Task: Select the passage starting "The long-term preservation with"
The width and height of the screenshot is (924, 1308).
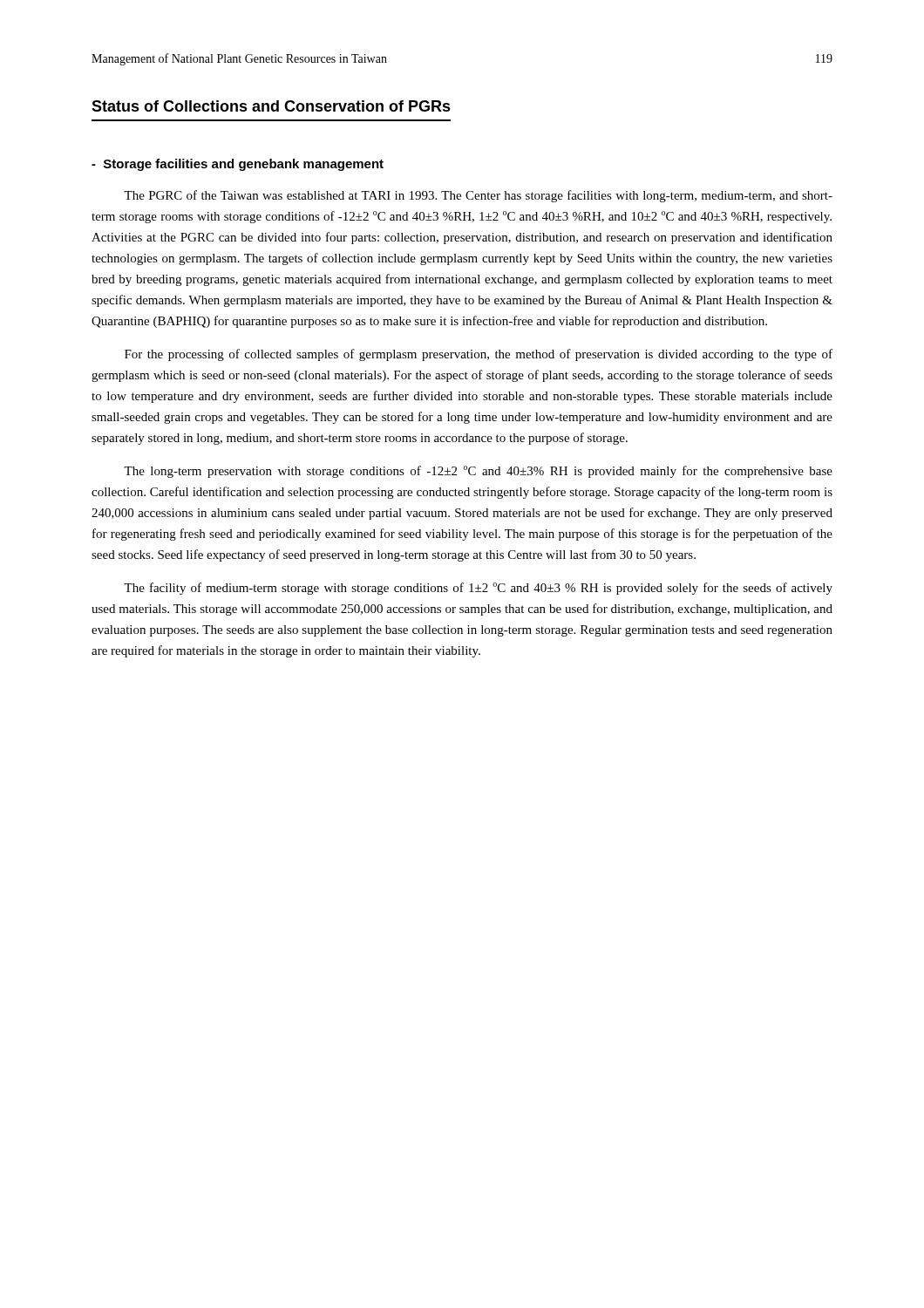Action: (x=462, y=512)
